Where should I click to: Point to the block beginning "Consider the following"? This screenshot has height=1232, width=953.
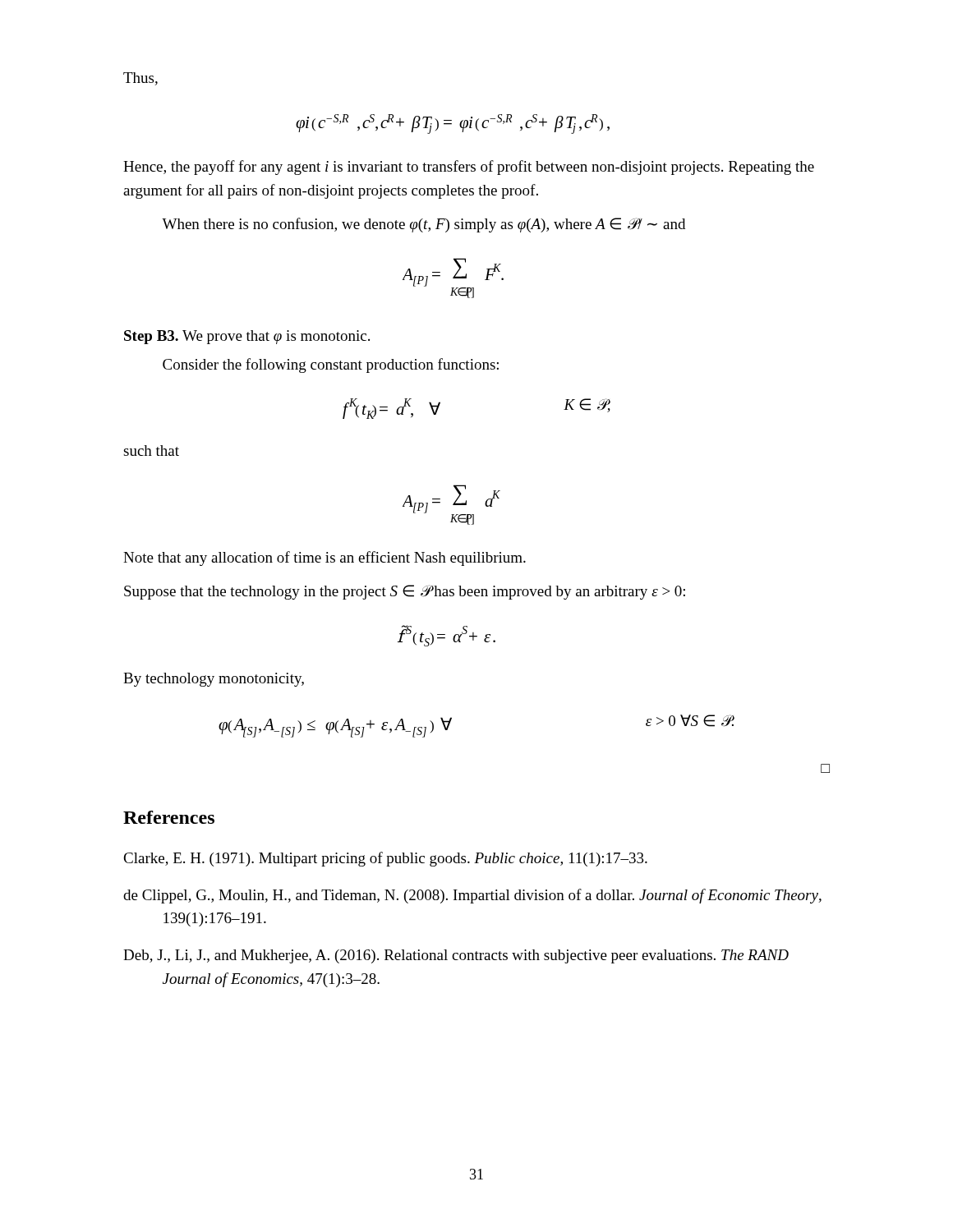pos(331,364)
